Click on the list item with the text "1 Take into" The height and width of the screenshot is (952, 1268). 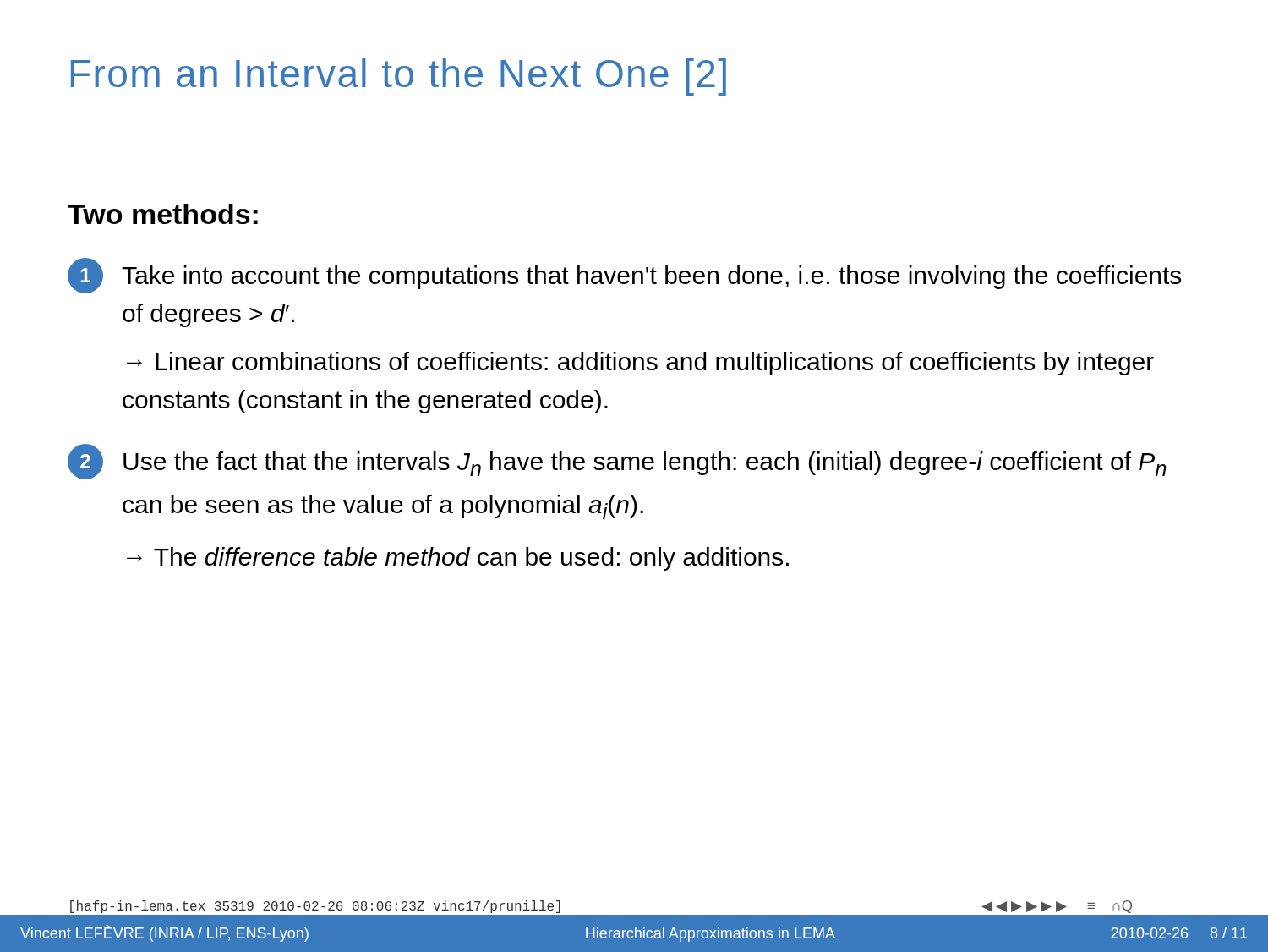(x=624, y=276)
